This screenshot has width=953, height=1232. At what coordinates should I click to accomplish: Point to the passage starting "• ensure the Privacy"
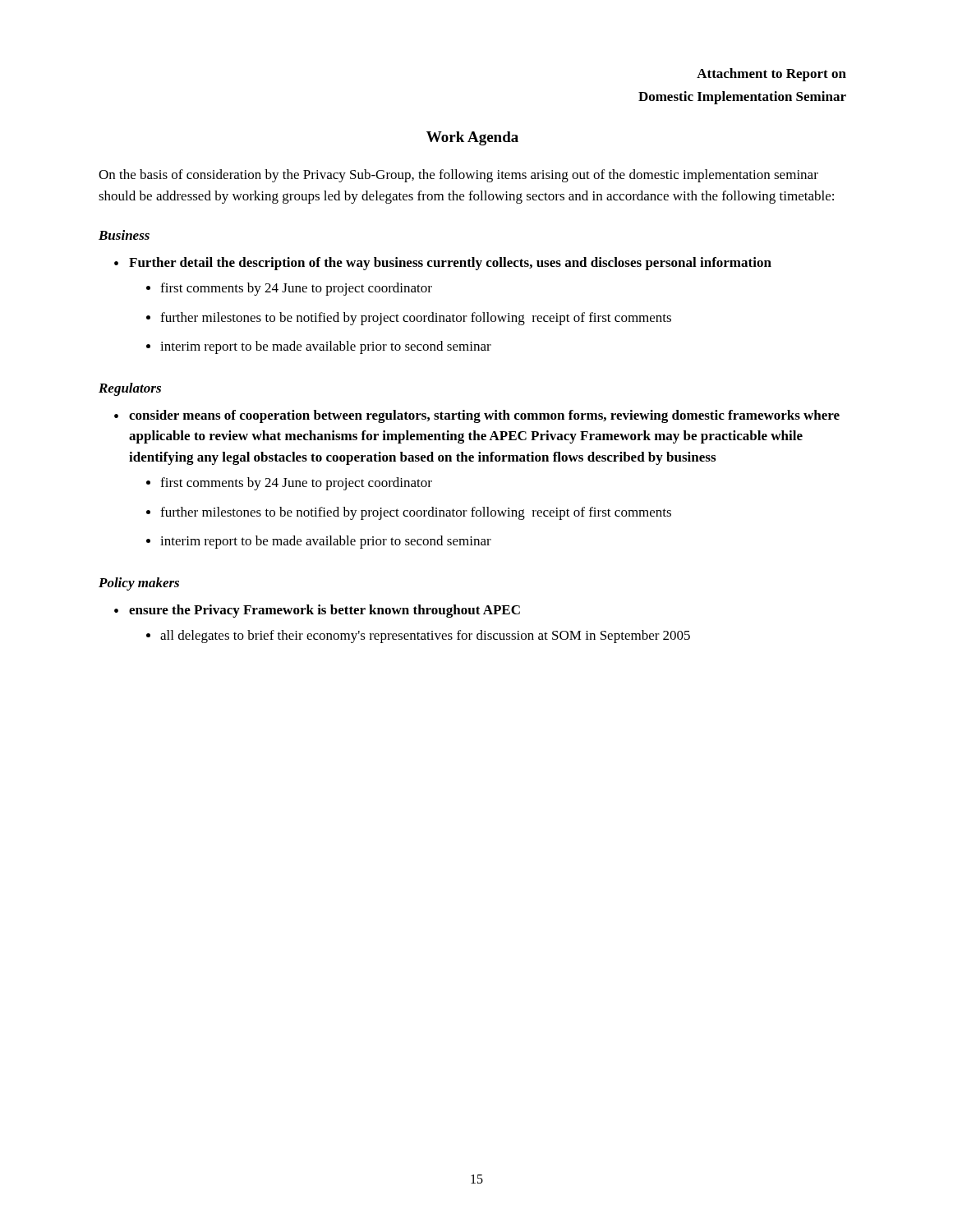pyautogui.click(x=402, y=627)
